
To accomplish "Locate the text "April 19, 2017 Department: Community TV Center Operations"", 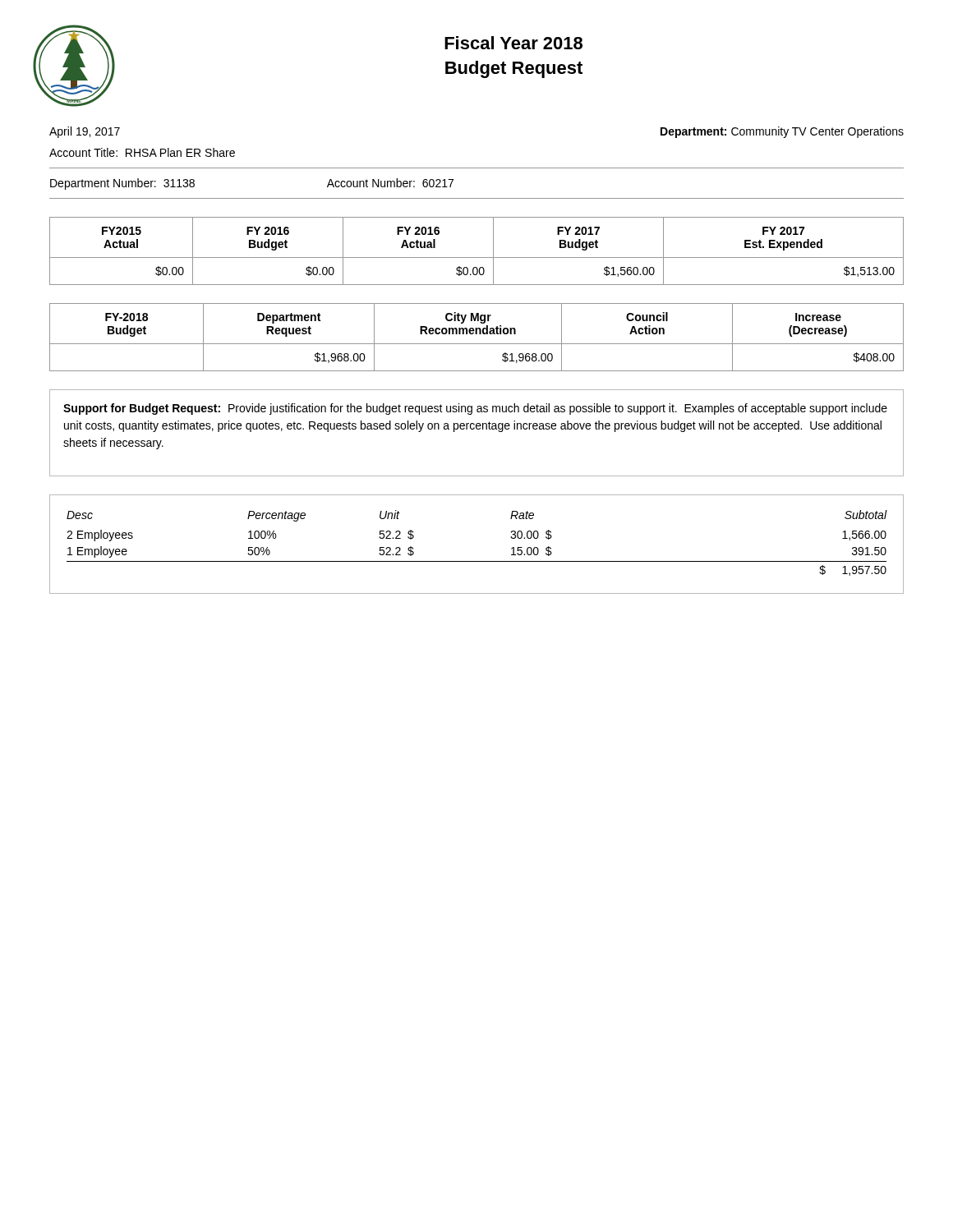I will pyautogui.click(x=85, y=132).
